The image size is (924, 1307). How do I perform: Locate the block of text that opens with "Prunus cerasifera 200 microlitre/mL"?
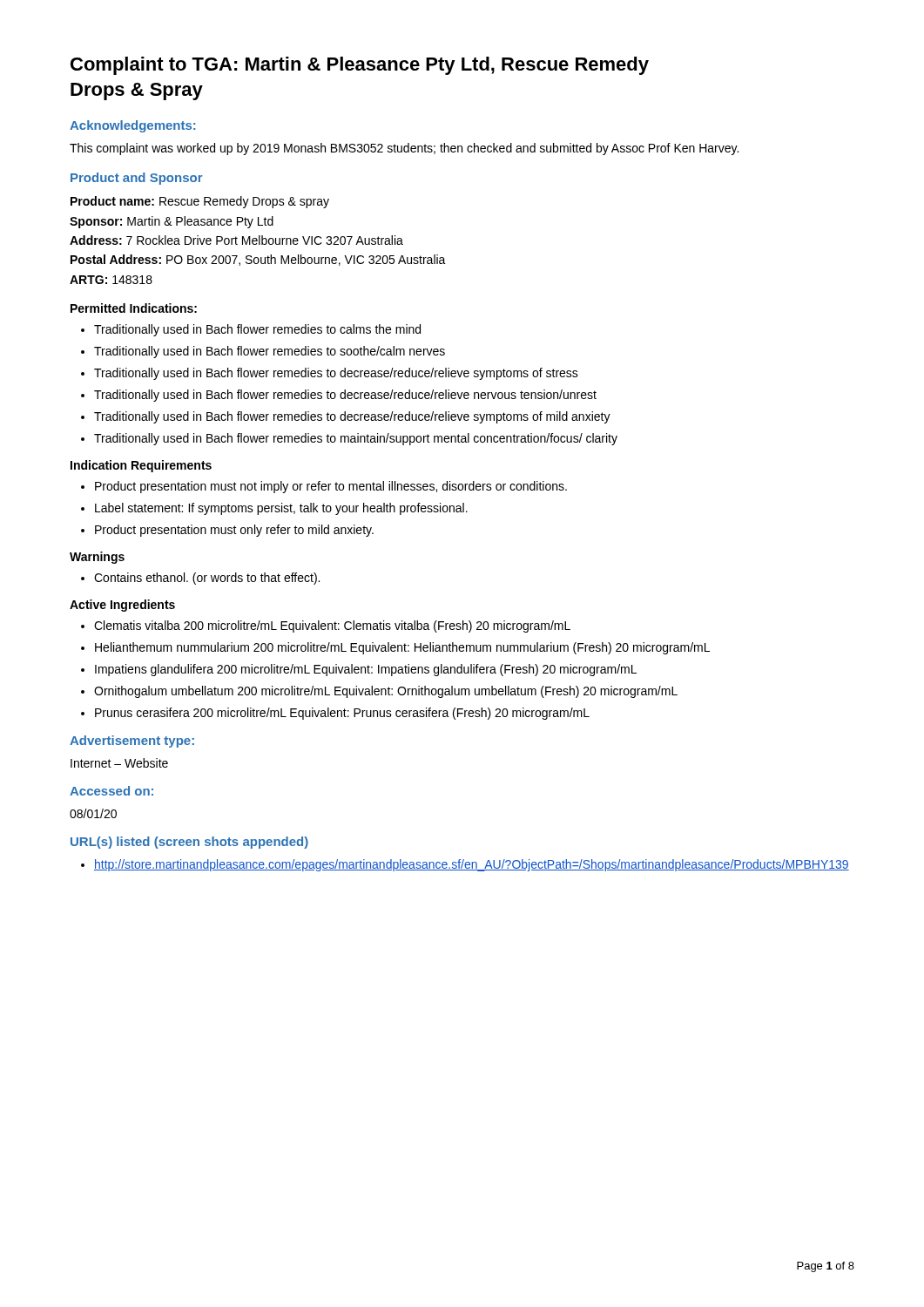pos(474,713)
